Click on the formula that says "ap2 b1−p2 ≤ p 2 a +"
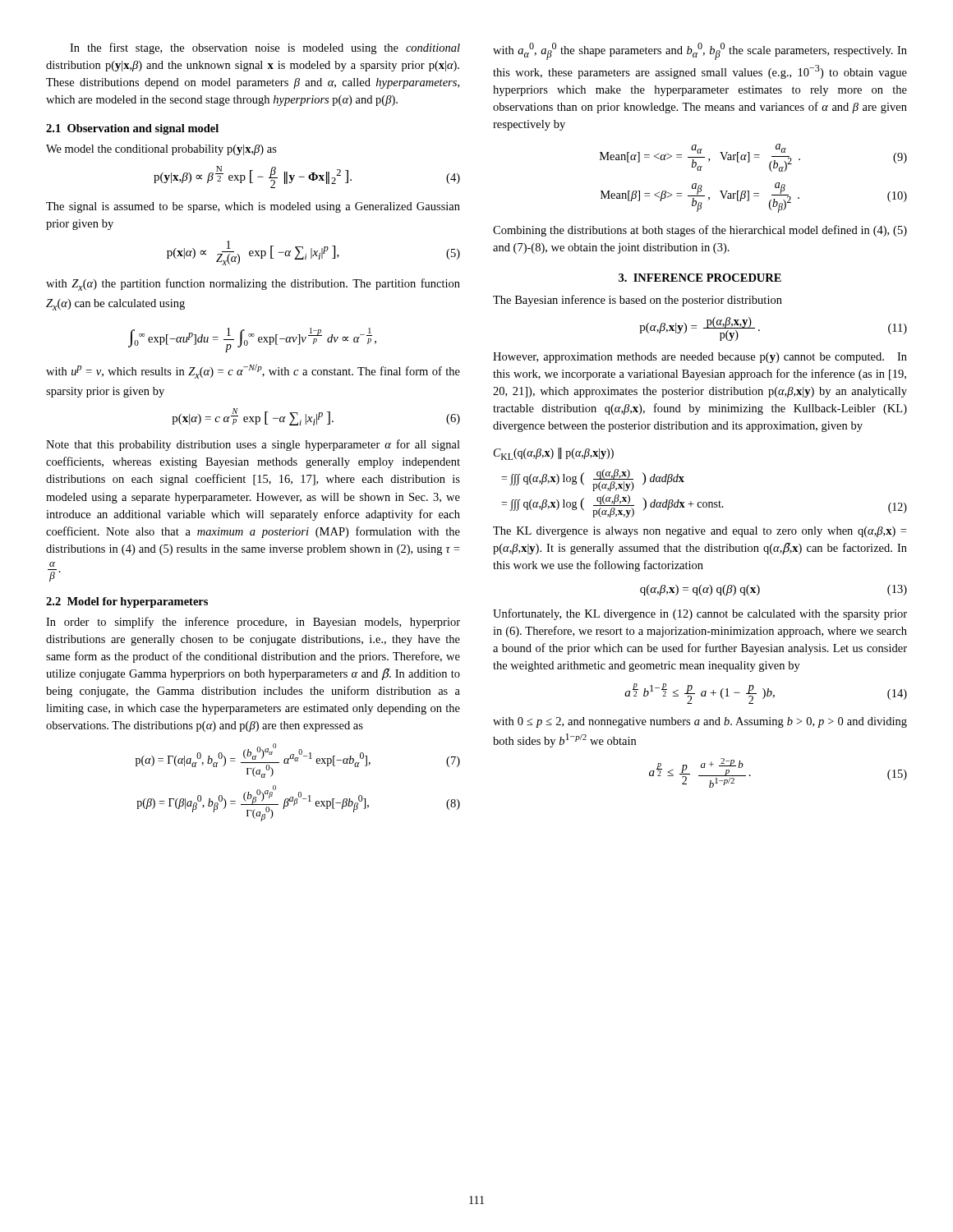 pyautogui.click(x=766, y=694)
